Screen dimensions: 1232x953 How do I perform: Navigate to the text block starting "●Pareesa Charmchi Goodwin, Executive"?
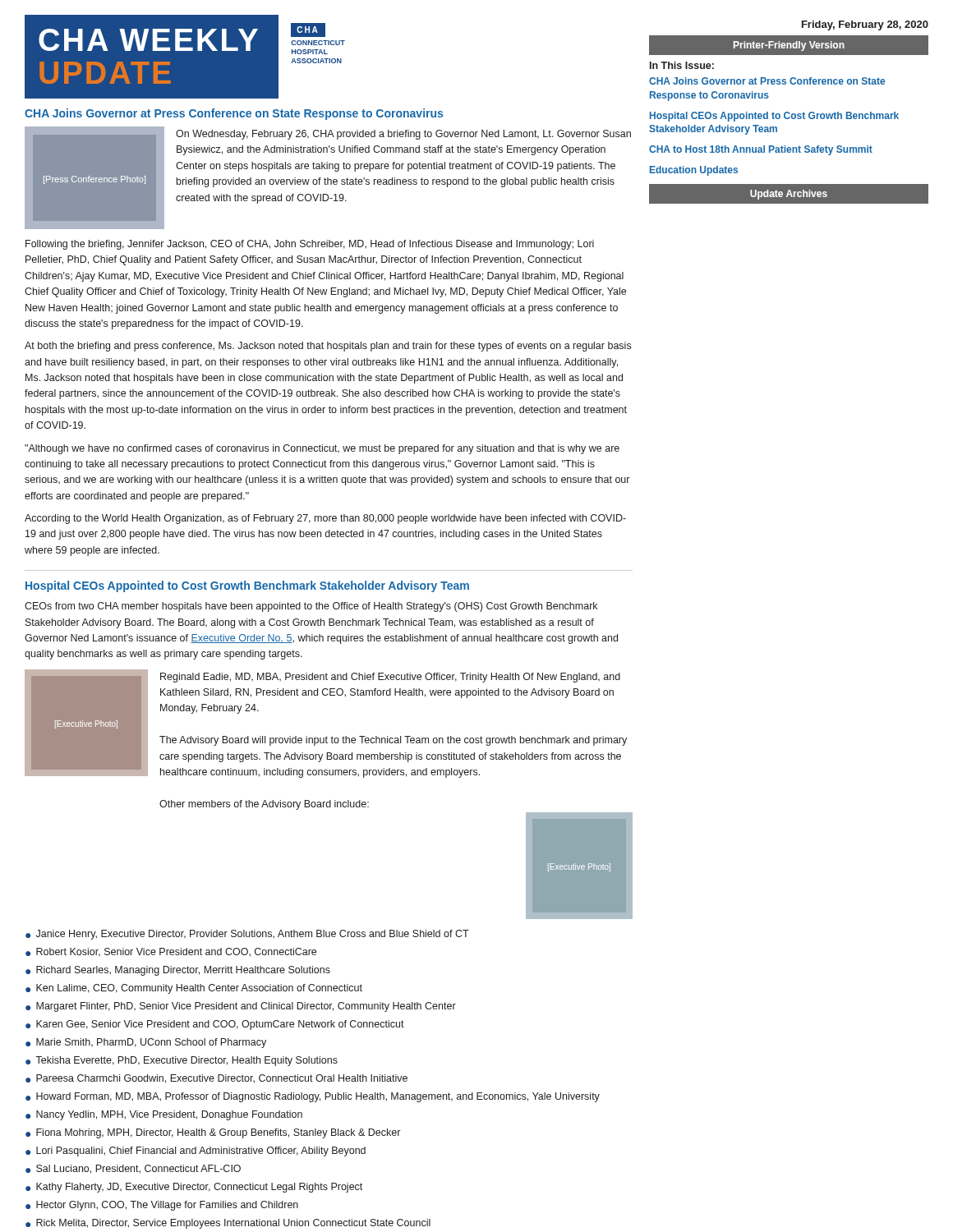pyautogui.click(x=216, y=1080)
